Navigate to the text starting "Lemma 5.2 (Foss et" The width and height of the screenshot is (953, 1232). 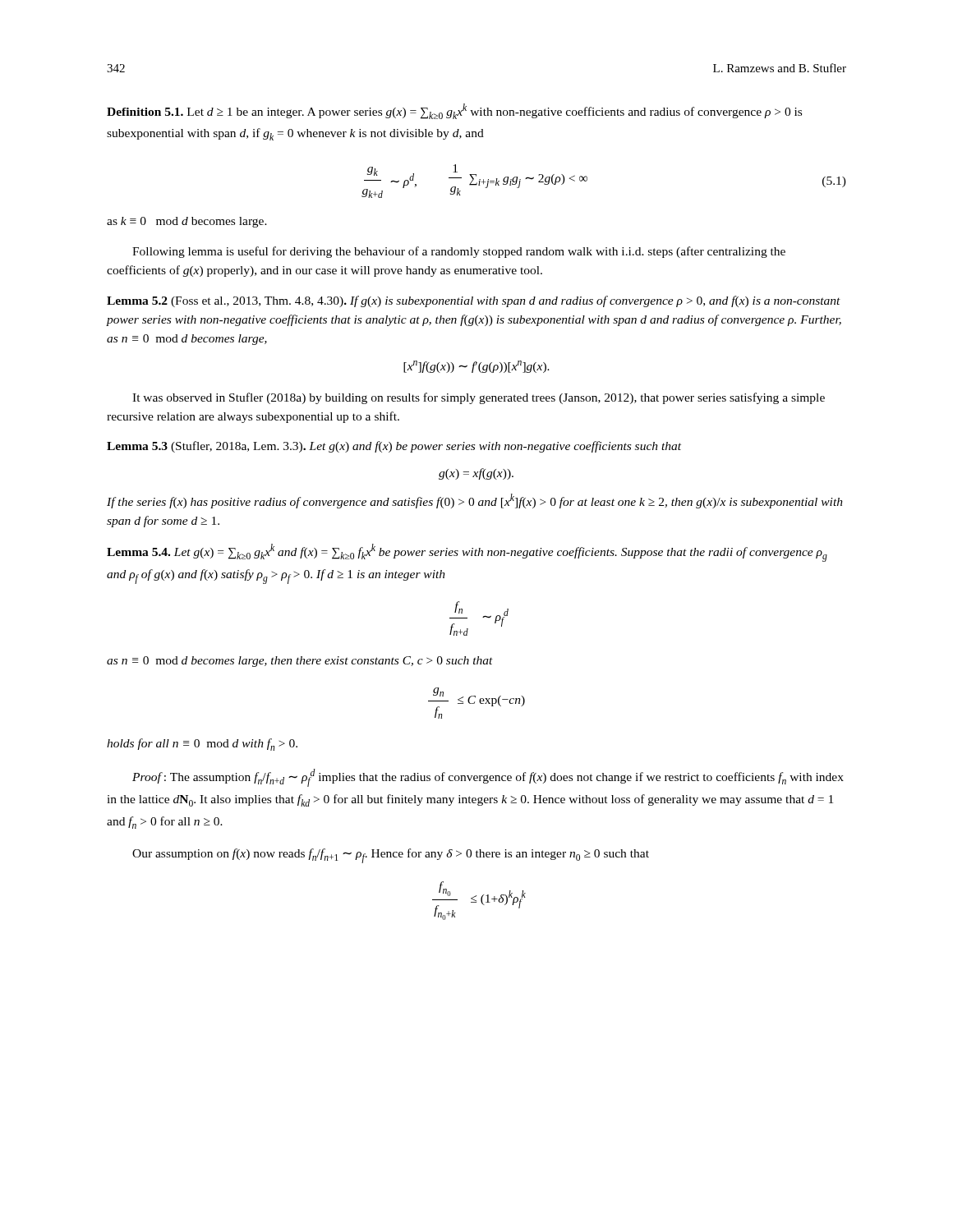476,334
